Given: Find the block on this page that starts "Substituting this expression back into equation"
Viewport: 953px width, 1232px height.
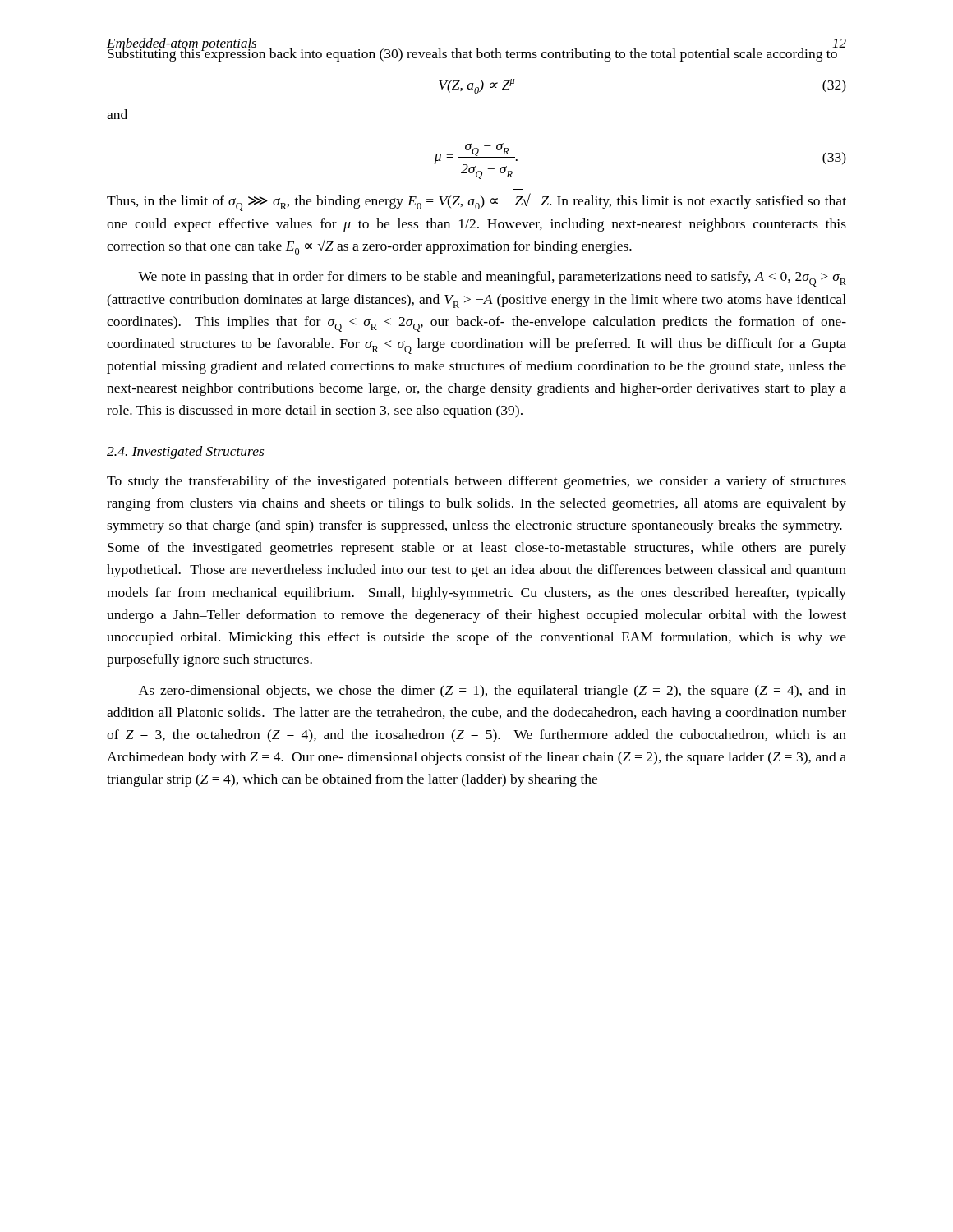Looking at the screenshot, I should (x=476, y=54).
